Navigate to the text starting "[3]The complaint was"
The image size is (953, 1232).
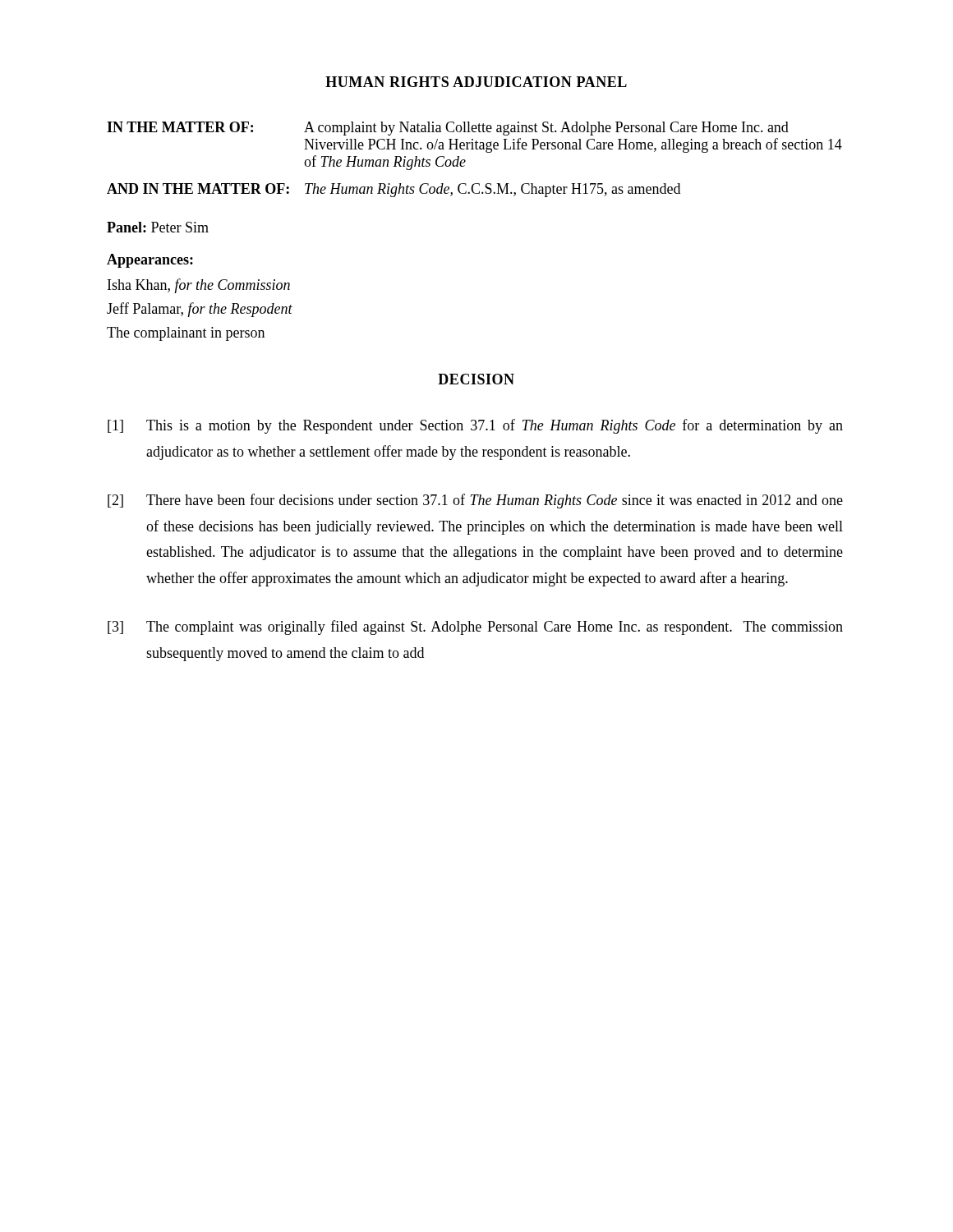tap(475, 640)
